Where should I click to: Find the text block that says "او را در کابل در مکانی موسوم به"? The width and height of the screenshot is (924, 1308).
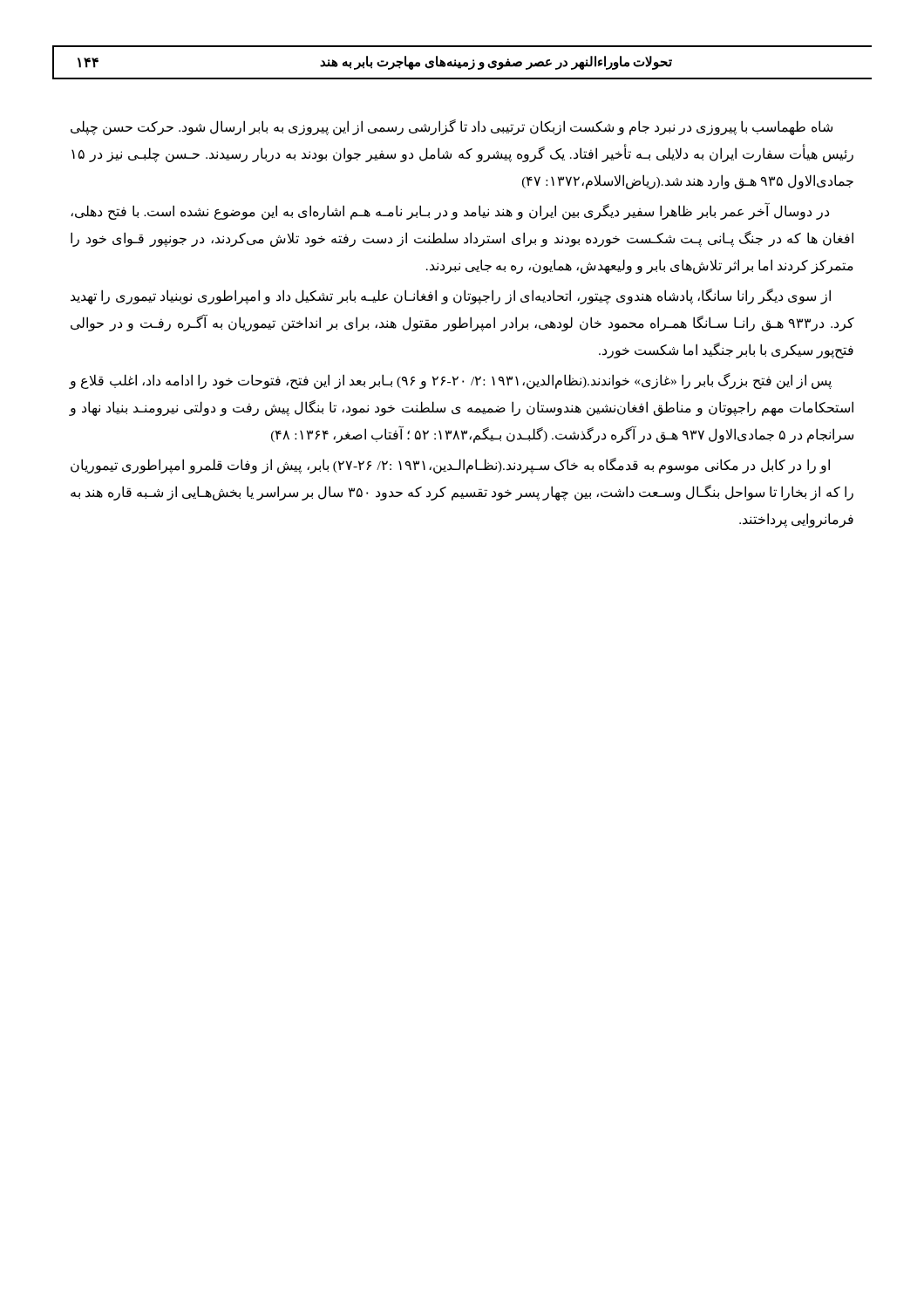462,492
